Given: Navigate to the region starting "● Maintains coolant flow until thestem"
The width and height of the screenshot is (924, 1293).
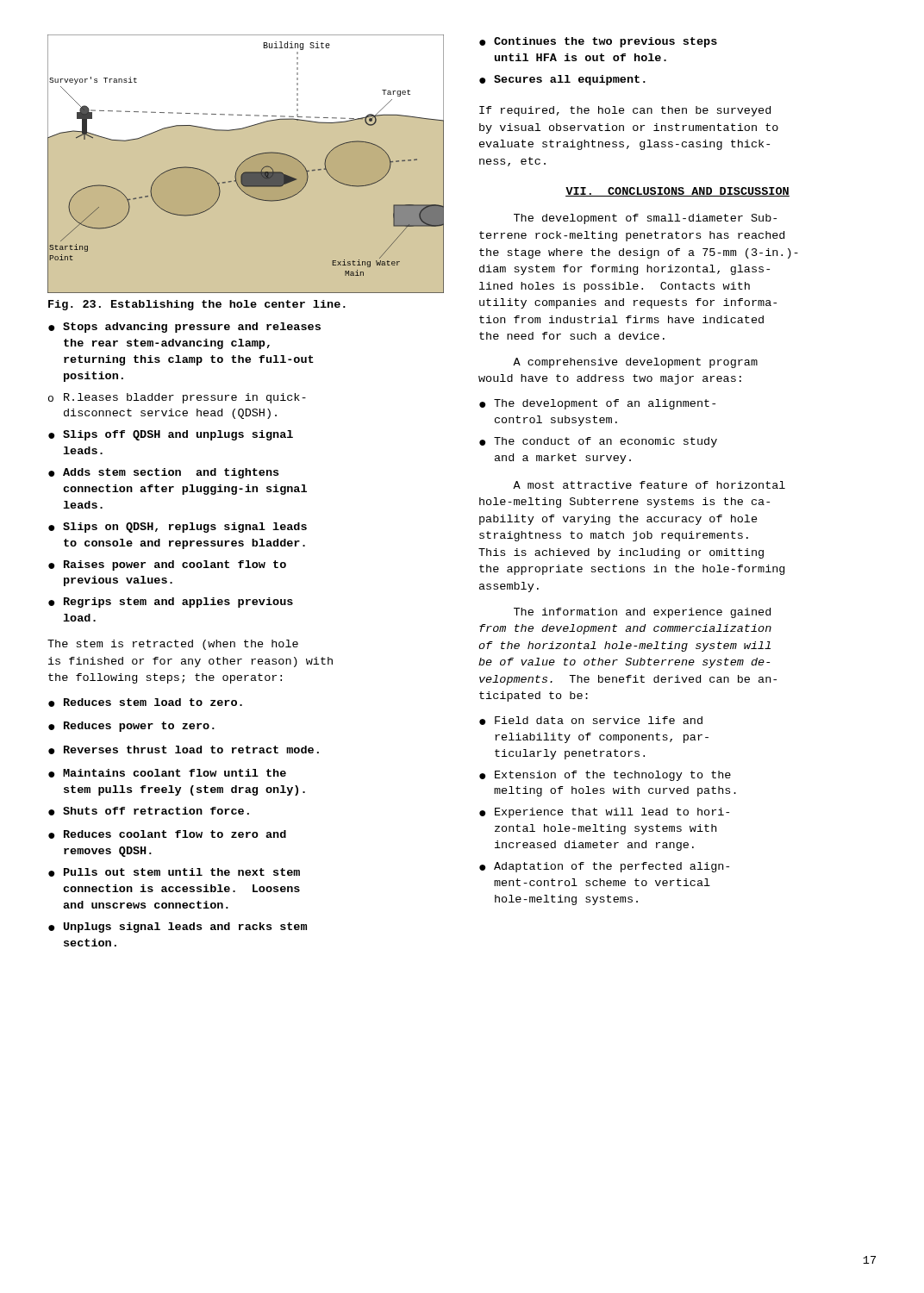Looking at the screenshot, I should coord(246,783).
